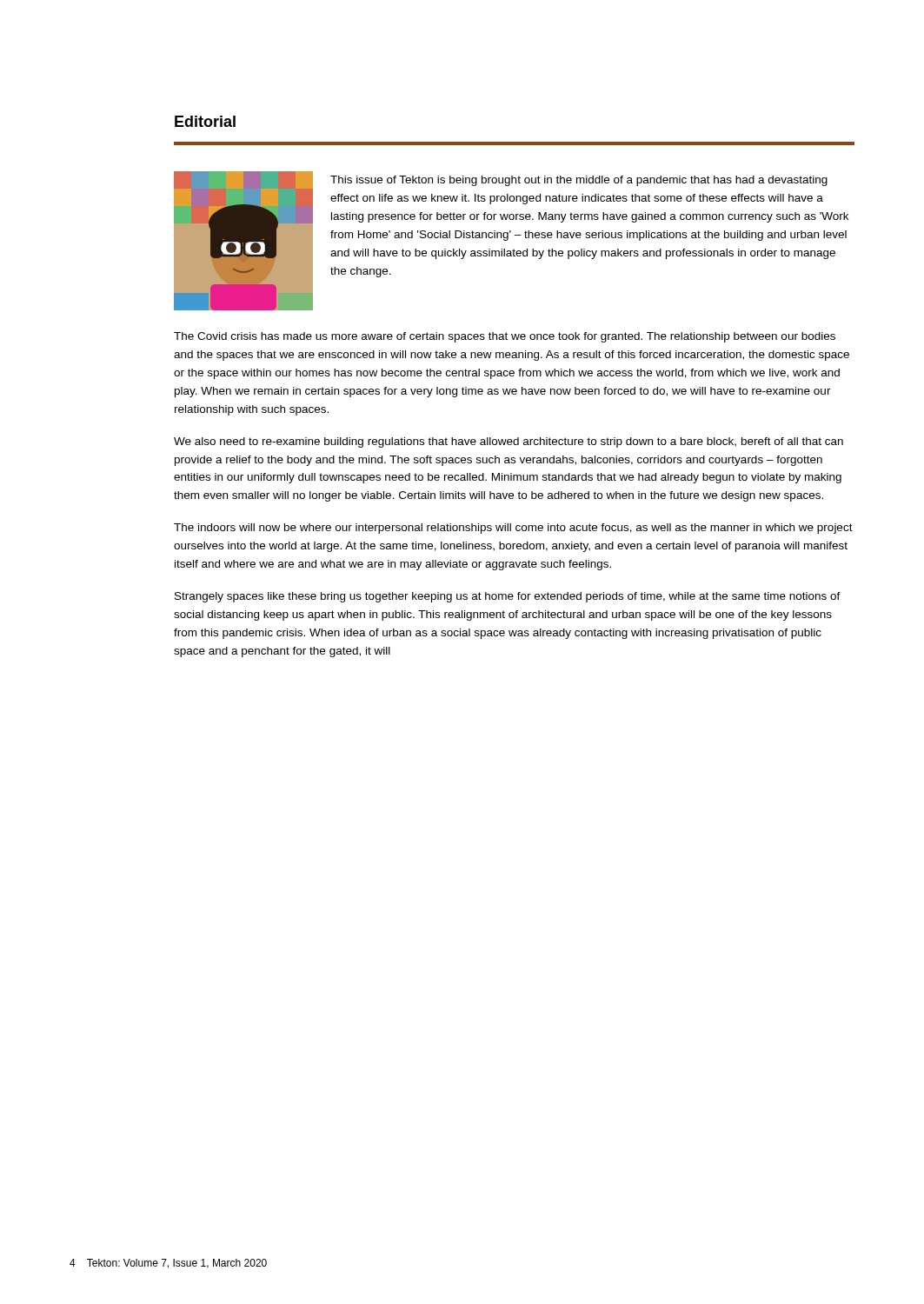
Task: Find the region starting "Strangely spaces like these"
Action: pyautogui.click(x=507, y=623)
